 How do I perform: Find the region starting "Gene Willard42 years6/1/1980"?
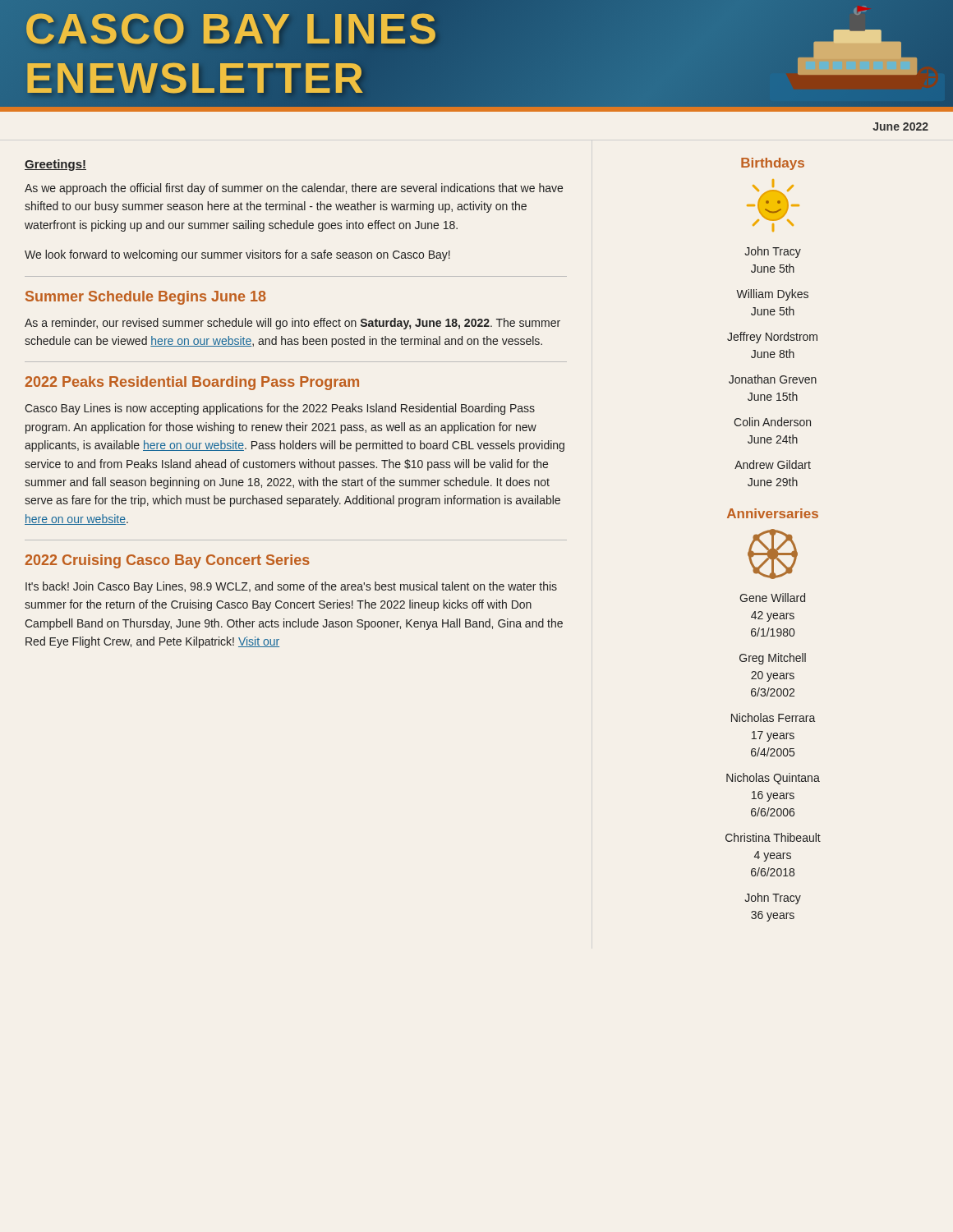[773, 615]
